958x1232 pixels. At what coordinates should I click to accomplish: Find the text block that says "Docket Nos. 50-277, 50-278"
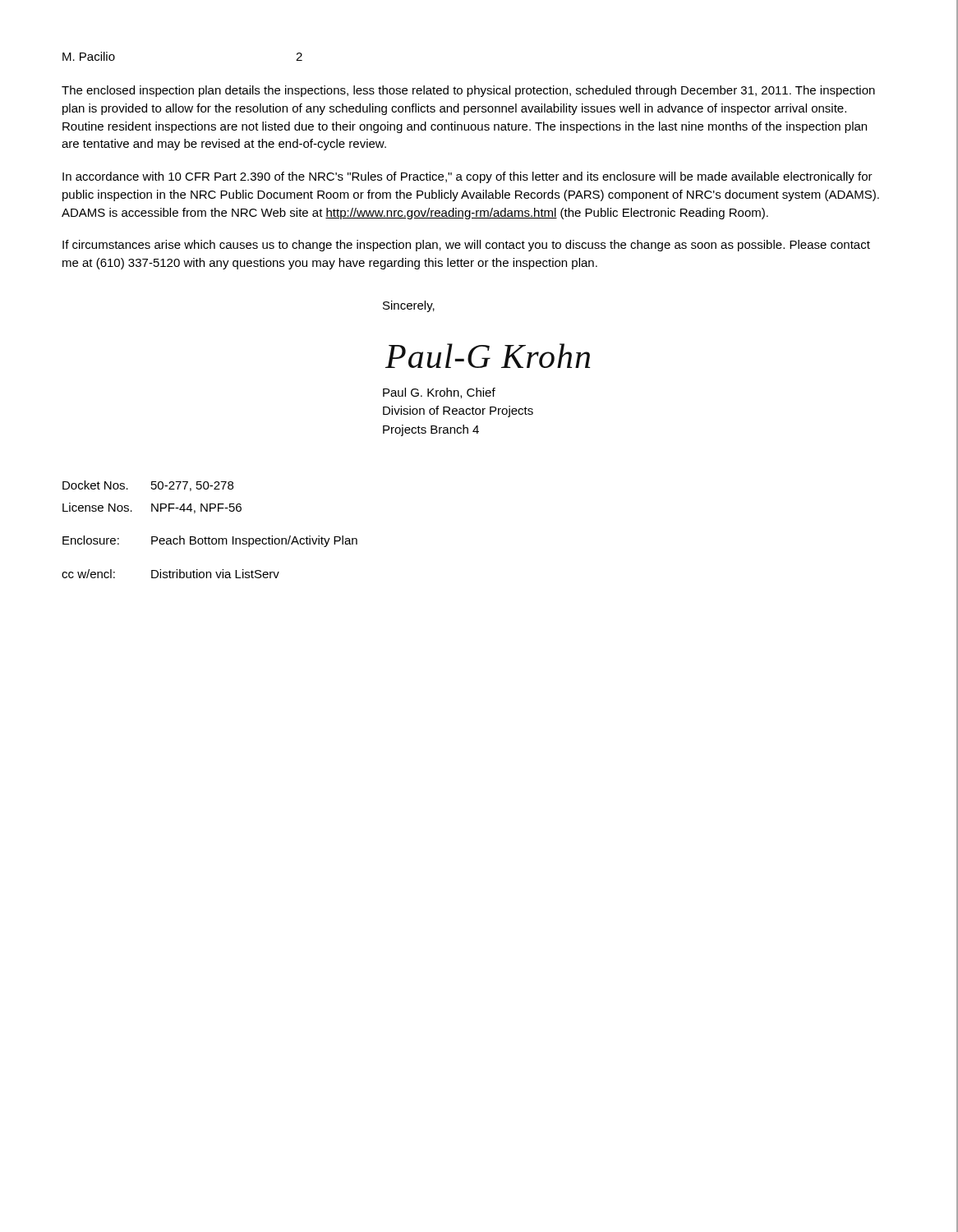(148, 486)
